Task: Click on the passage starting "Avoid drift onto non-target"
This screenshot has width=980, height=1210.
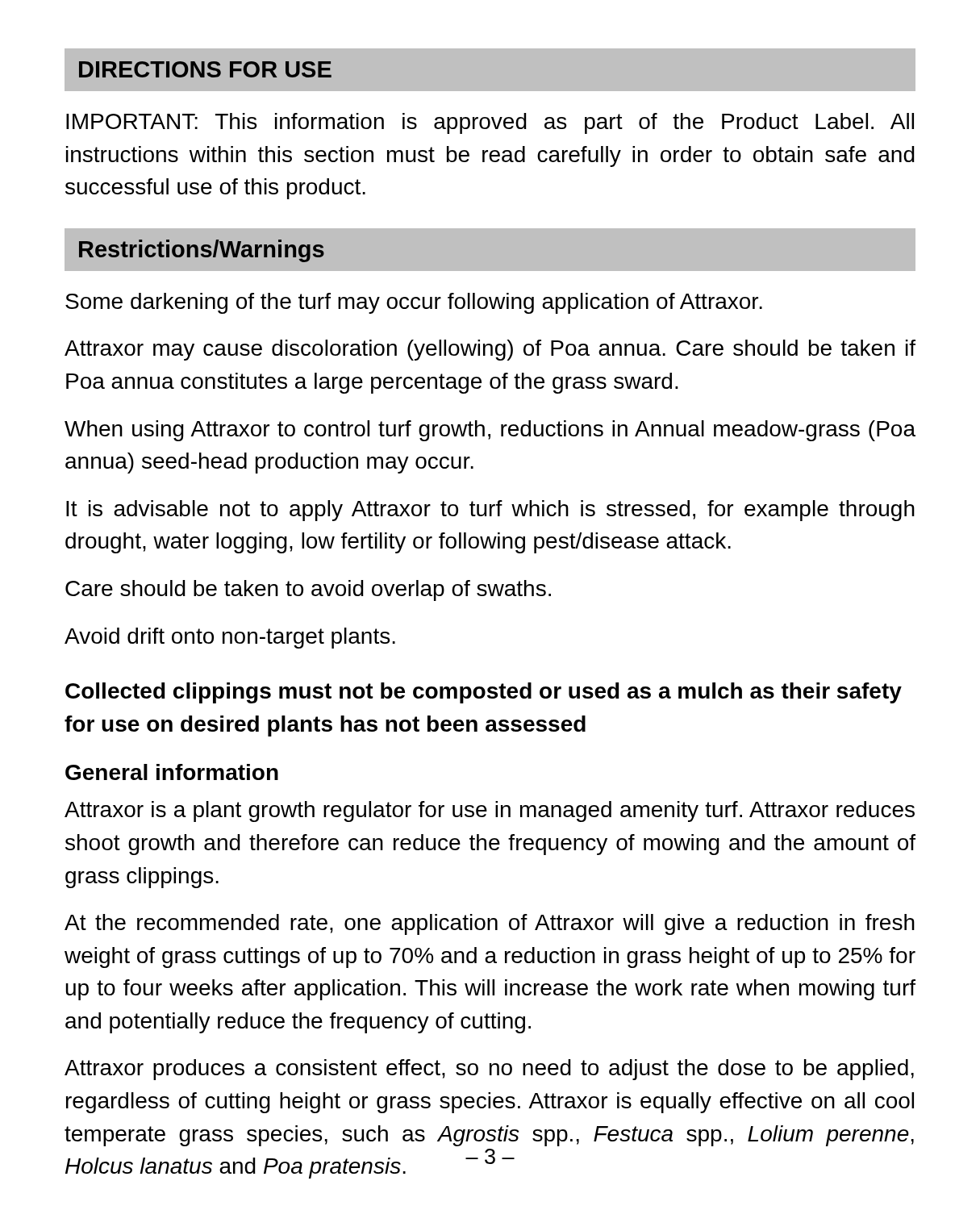Action: pyautogui.click(x=231, y=636)
